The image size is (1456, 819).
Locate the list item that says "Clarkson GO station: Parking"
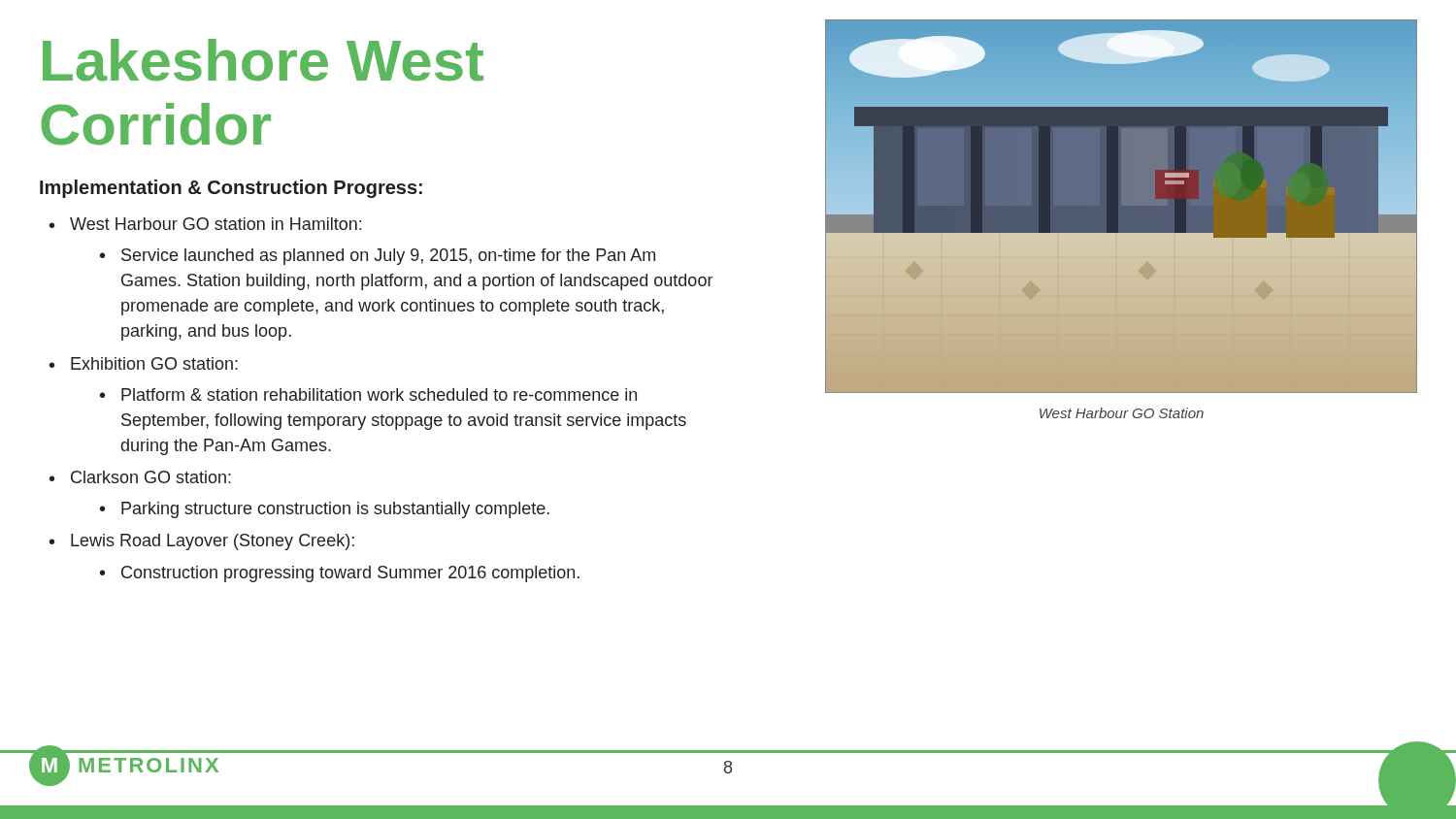click(x=394, y=495)
